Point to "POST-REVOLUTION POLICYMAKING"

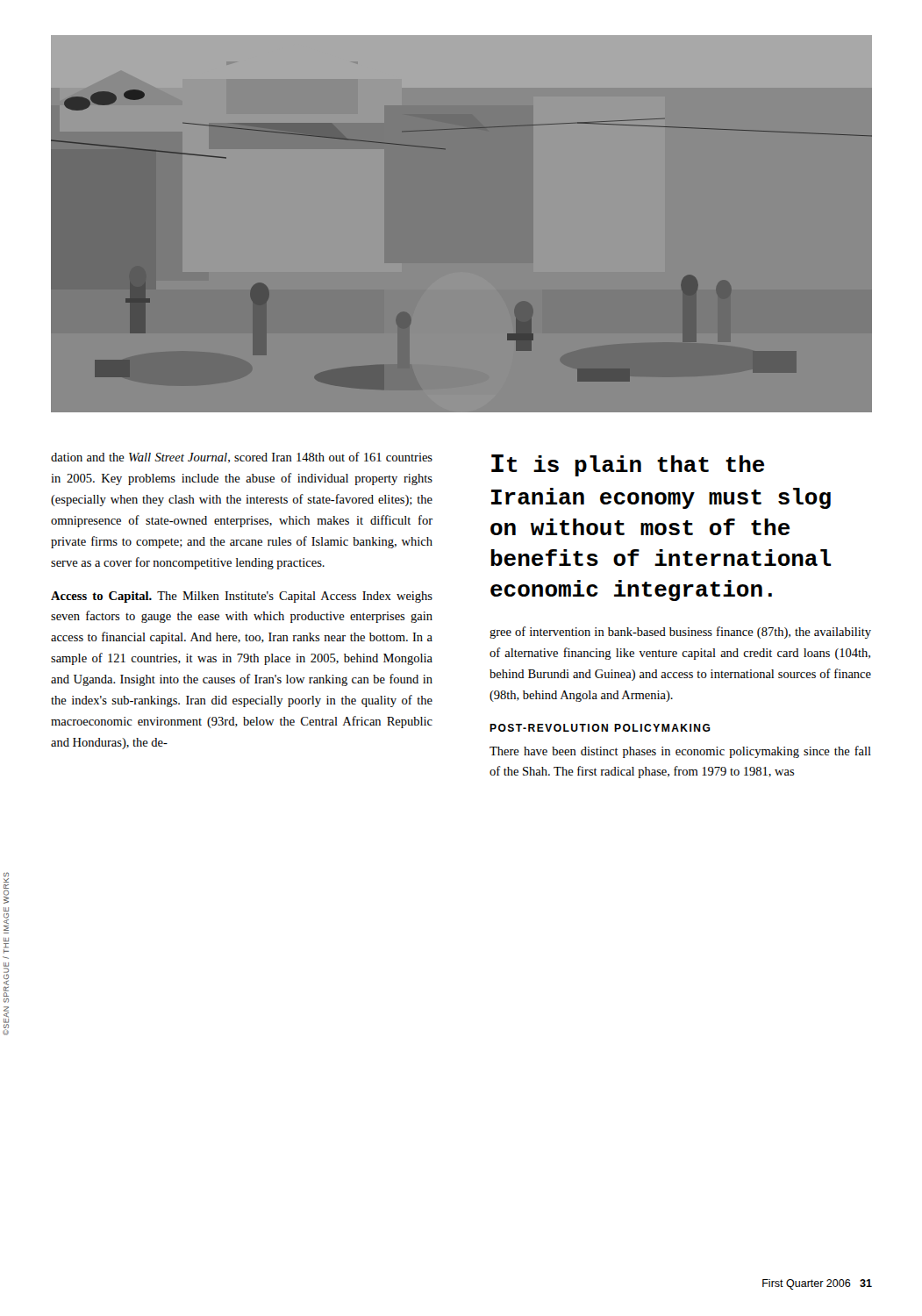(601, 728)
